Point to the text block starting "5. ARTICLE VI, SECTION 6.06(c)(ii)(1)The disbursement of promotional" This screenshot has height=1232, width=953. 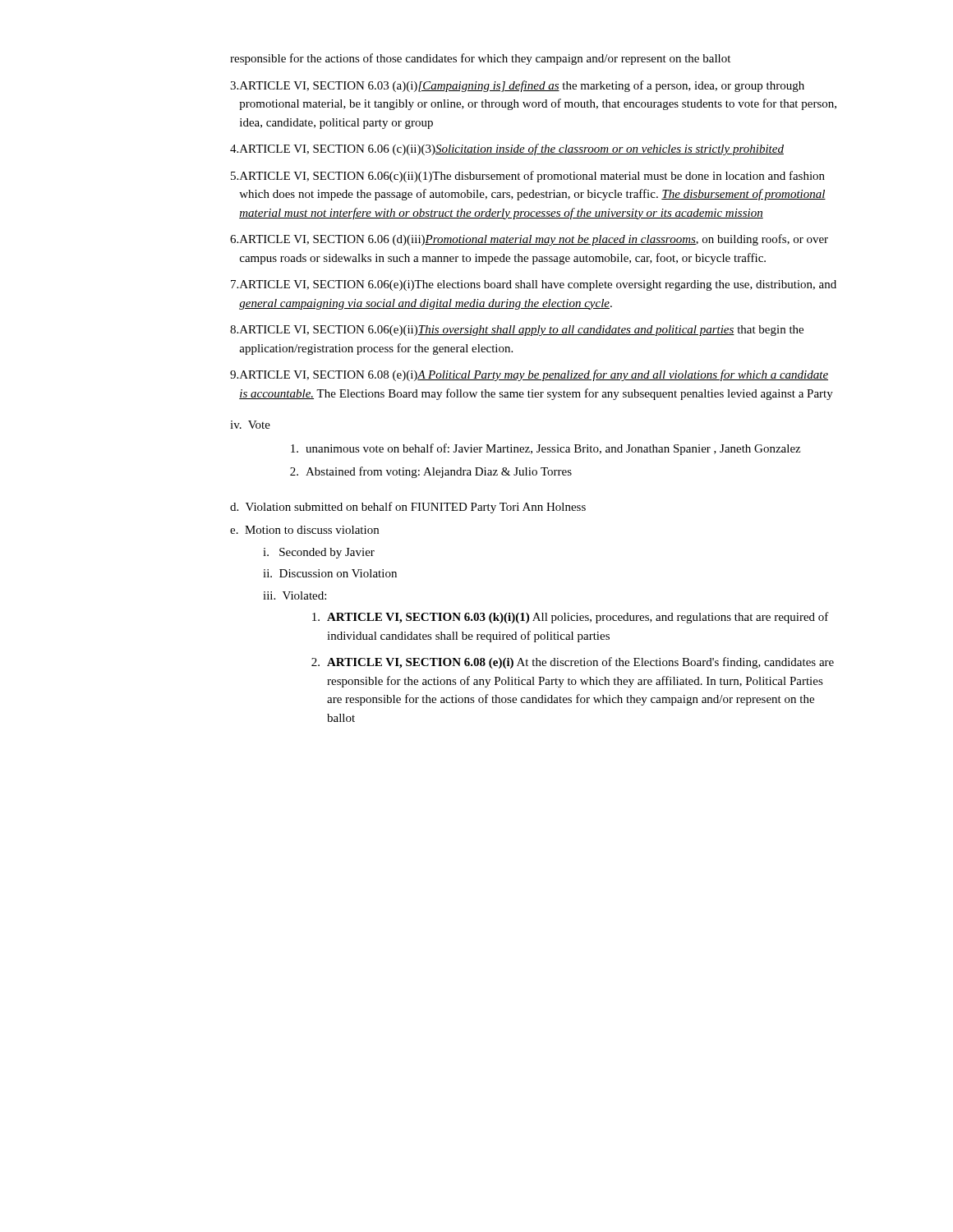point(534,194)
